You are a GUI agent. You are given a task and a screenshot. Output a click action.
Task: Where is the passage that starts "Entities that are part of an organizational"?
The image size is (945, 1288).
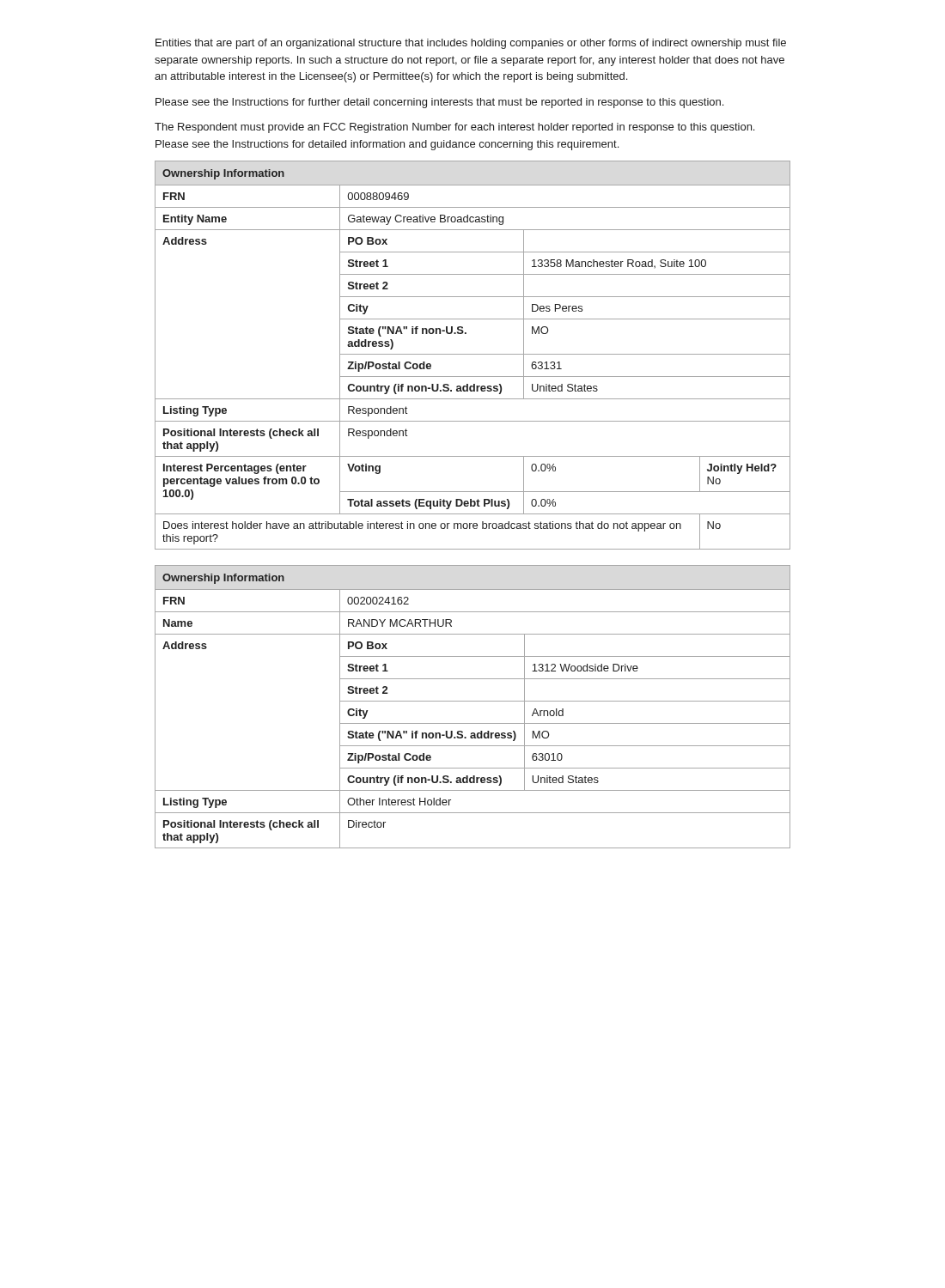(471, 59)
